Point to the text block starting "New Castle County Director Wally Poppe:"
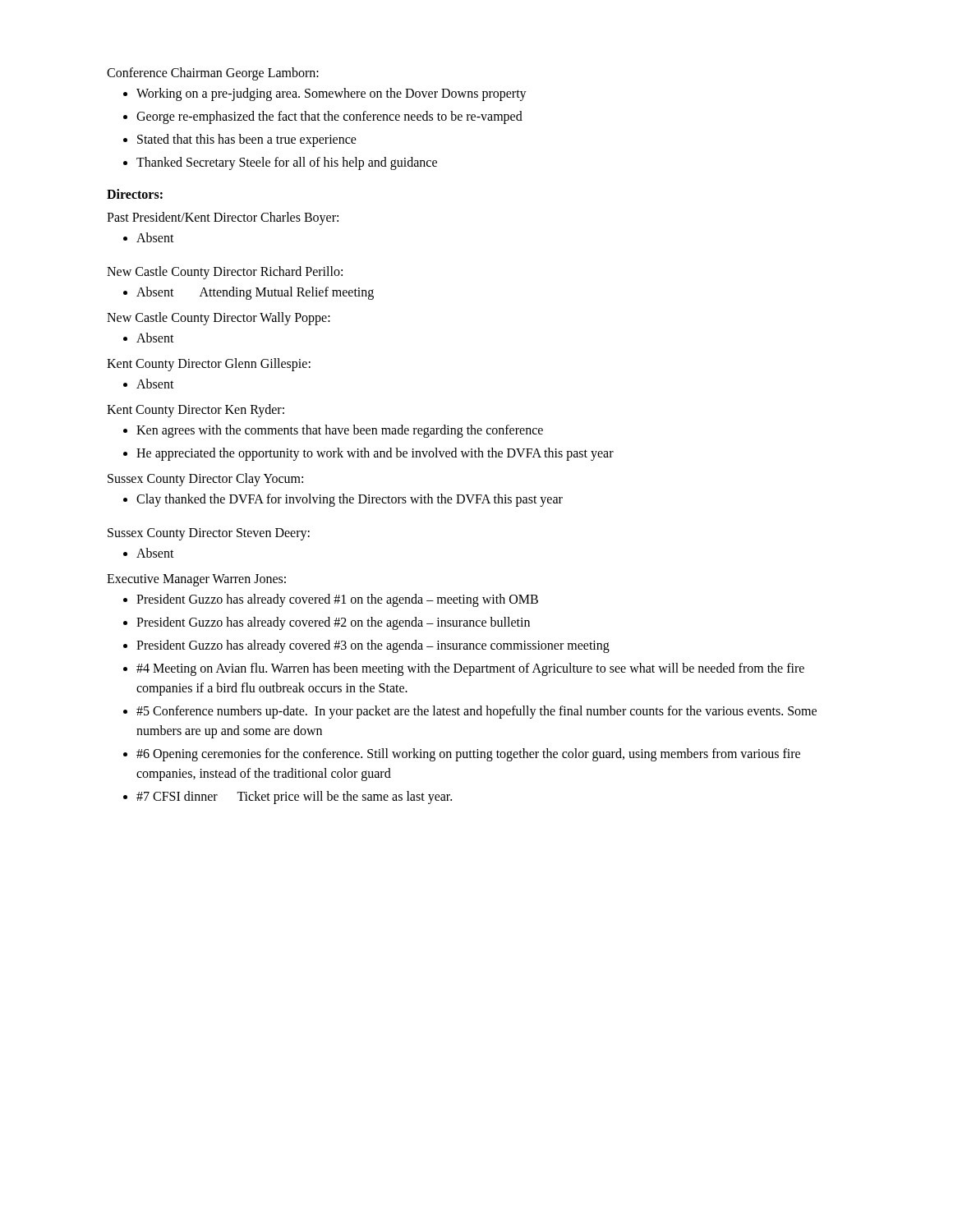 [x=219, y=317]
